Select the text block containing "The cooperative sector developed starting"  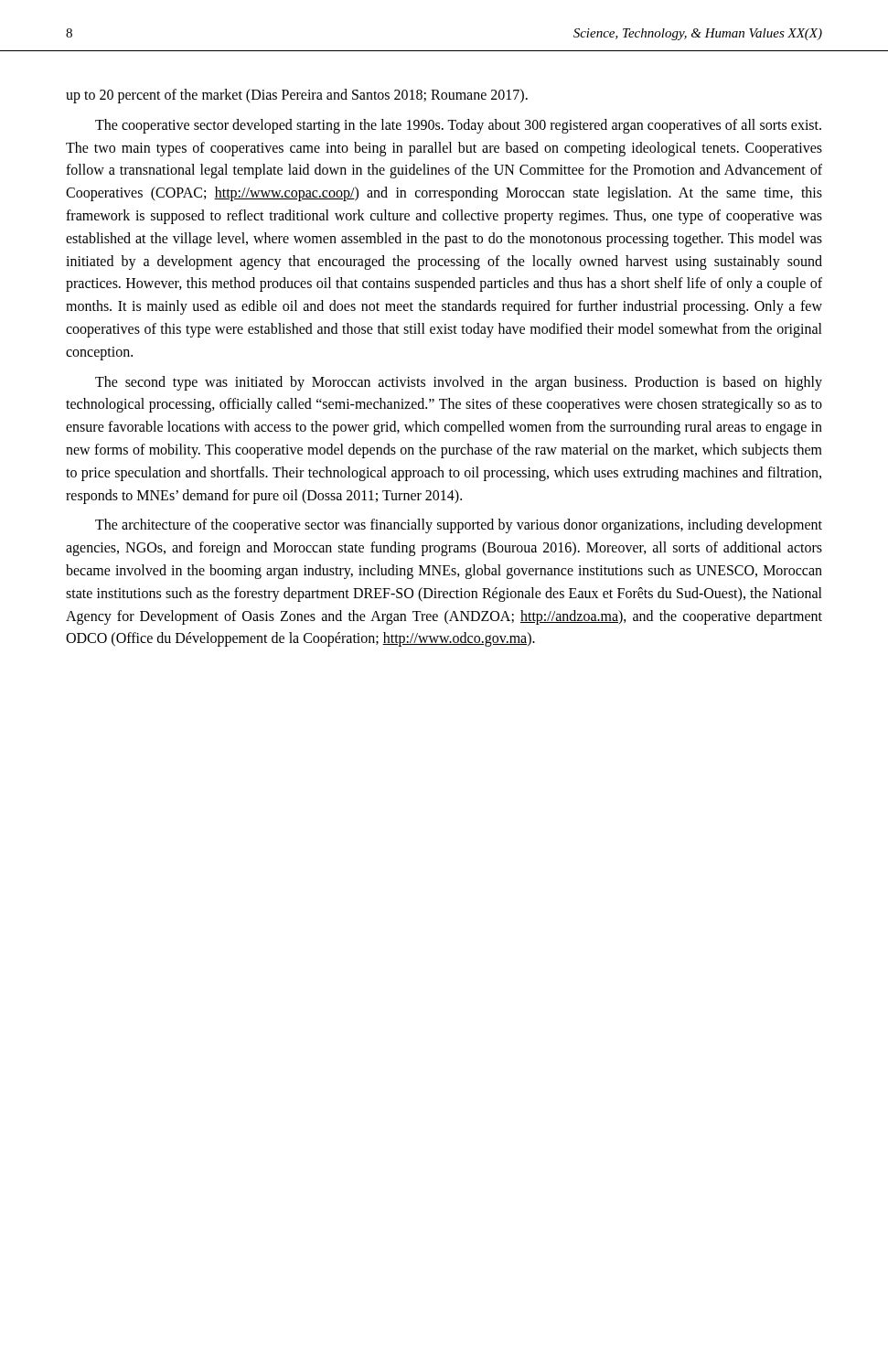pyautogui.click(x=444, y=239)
